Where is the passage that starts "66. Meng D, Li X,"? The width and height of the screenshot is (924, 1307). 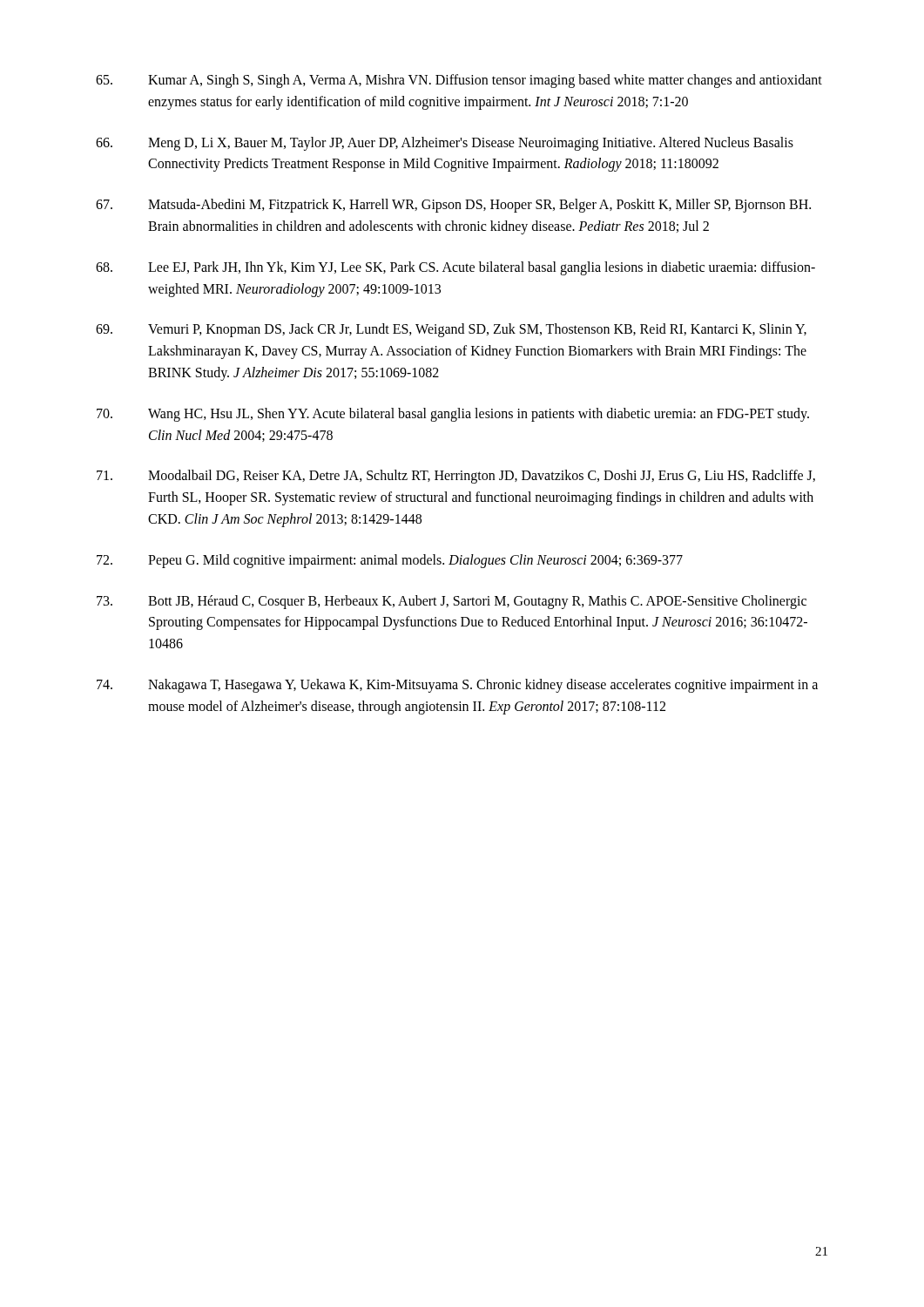pyautogui.click(x=462, y=154)
